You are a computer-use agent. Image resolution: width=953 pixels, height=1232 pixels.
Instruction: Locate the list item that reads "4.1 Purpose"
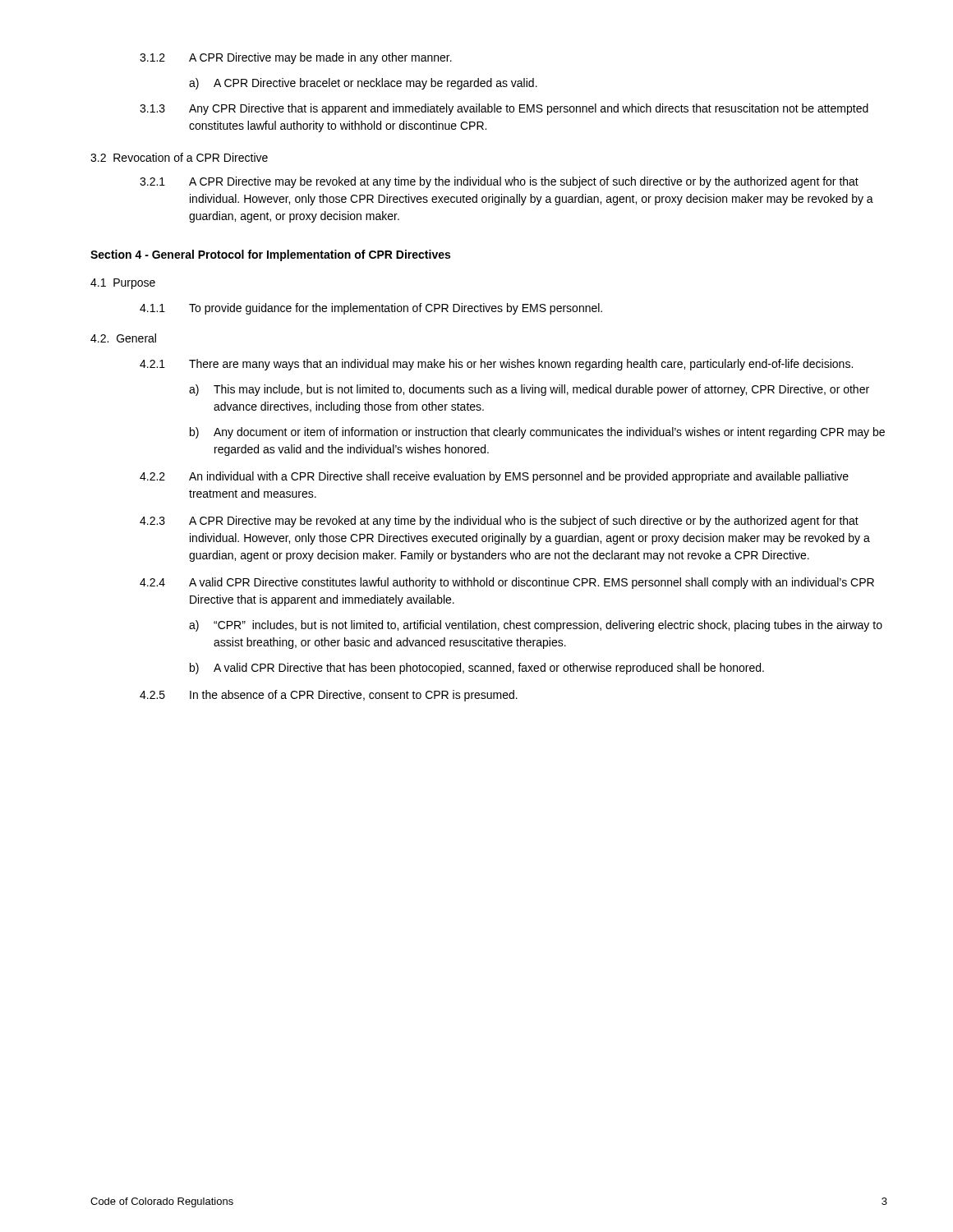tap(123, 283)
